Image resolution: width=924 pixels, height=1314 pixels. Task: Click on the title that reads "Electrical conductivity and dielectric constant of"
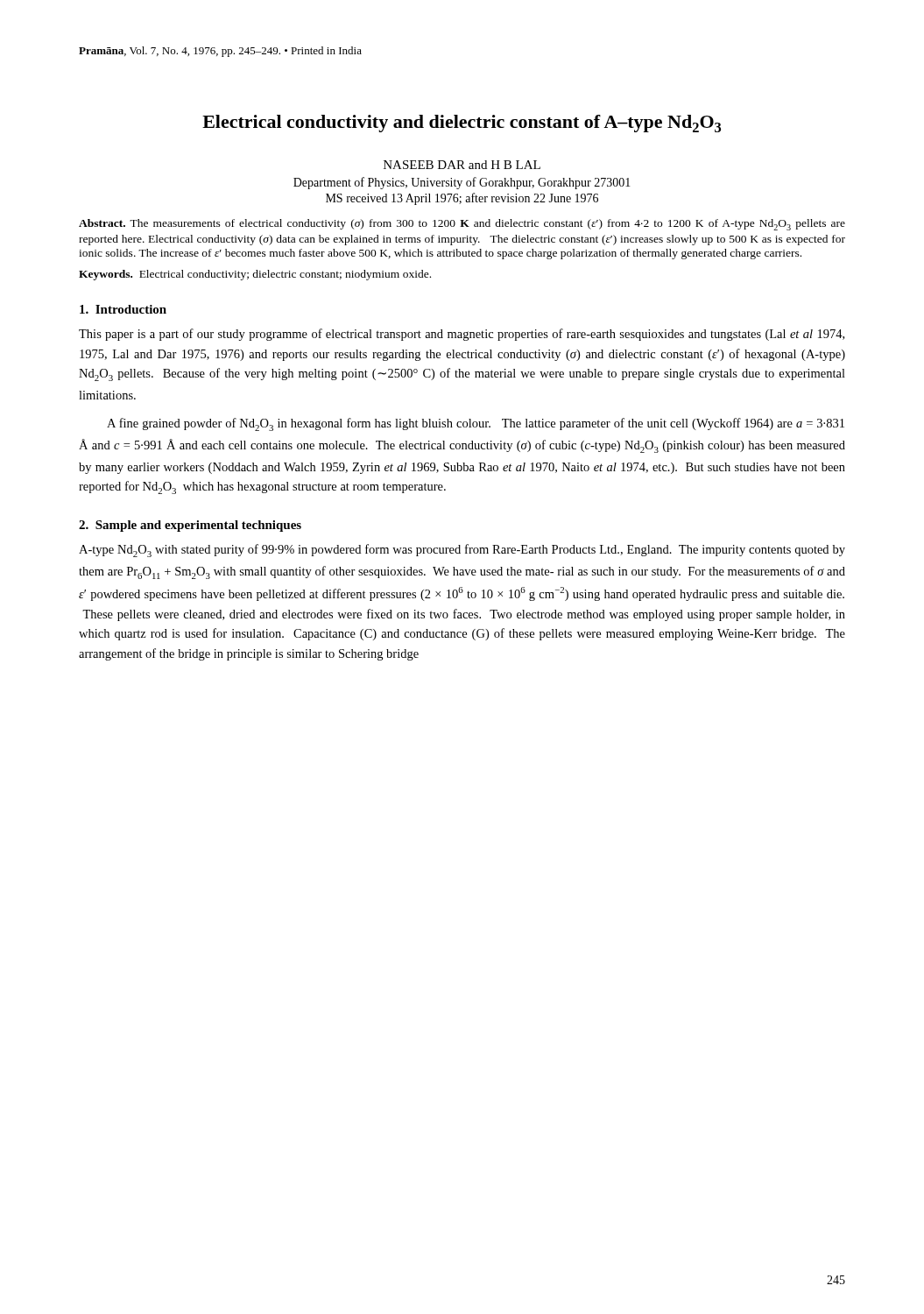[462, 124]
